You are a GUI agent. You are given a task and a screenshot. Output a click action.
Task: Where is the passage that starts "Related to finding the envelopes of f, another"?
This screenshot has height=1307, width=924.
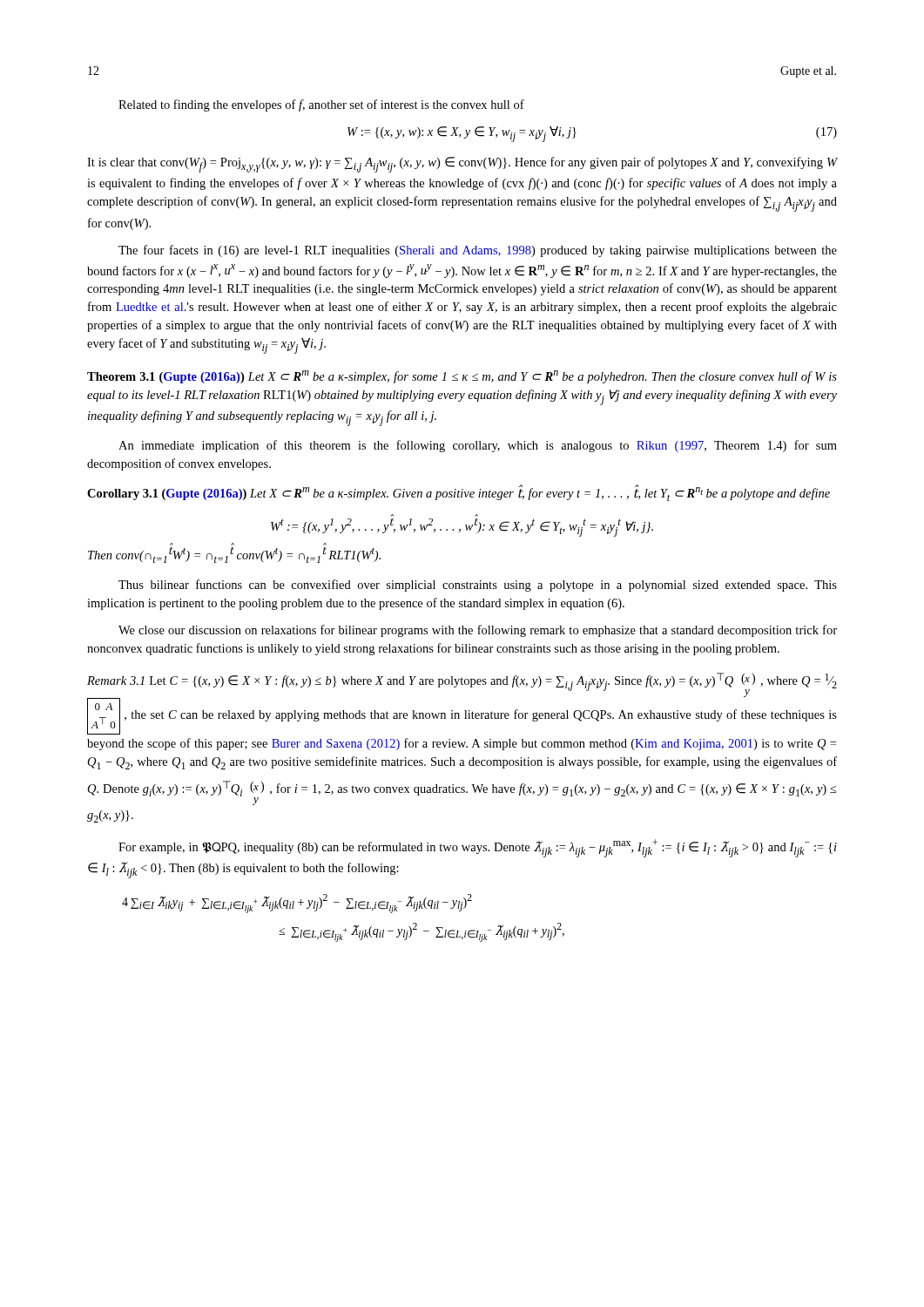(x=321, y=105)
